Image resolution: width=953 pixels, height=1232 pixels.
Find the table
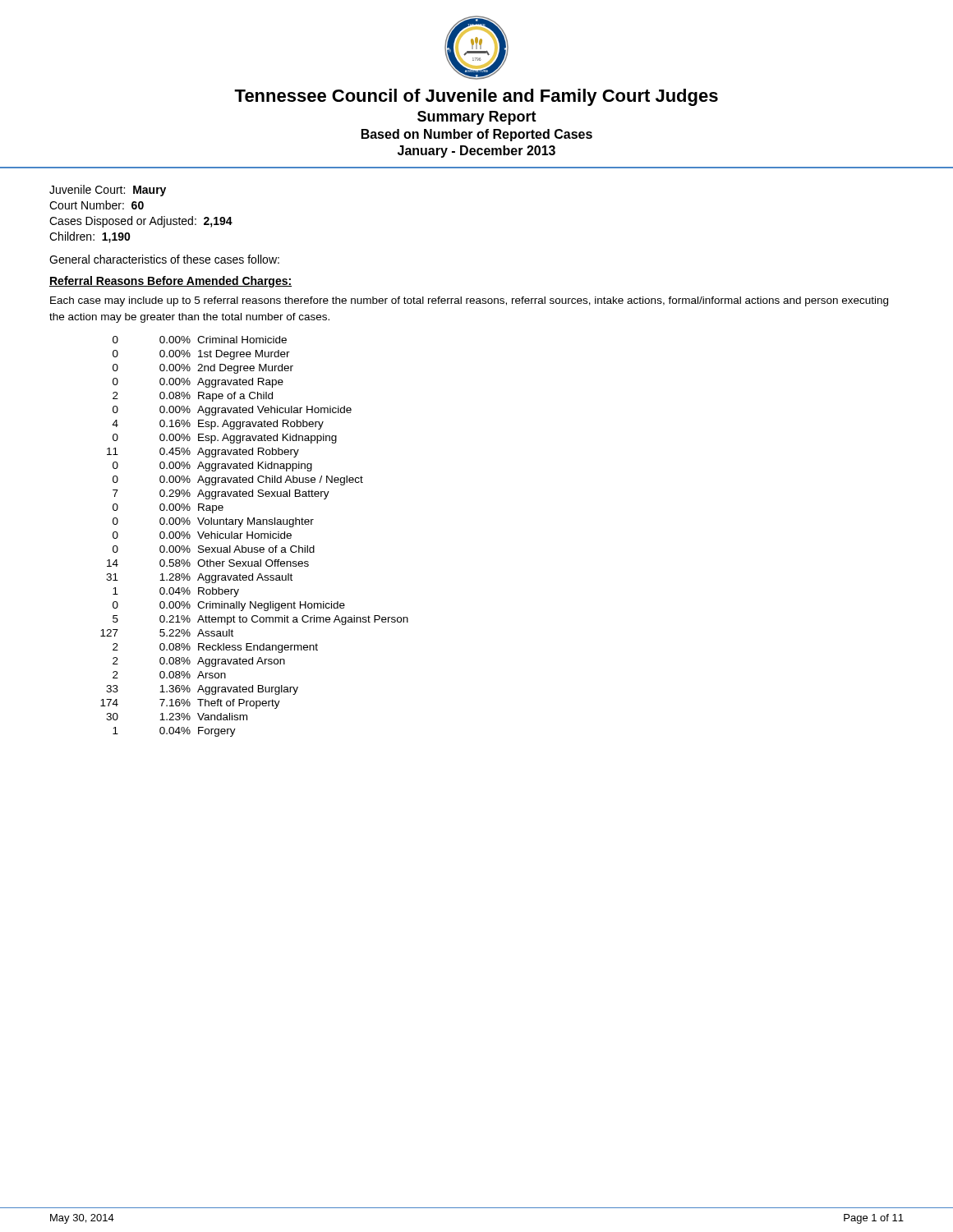coord(476,535)
